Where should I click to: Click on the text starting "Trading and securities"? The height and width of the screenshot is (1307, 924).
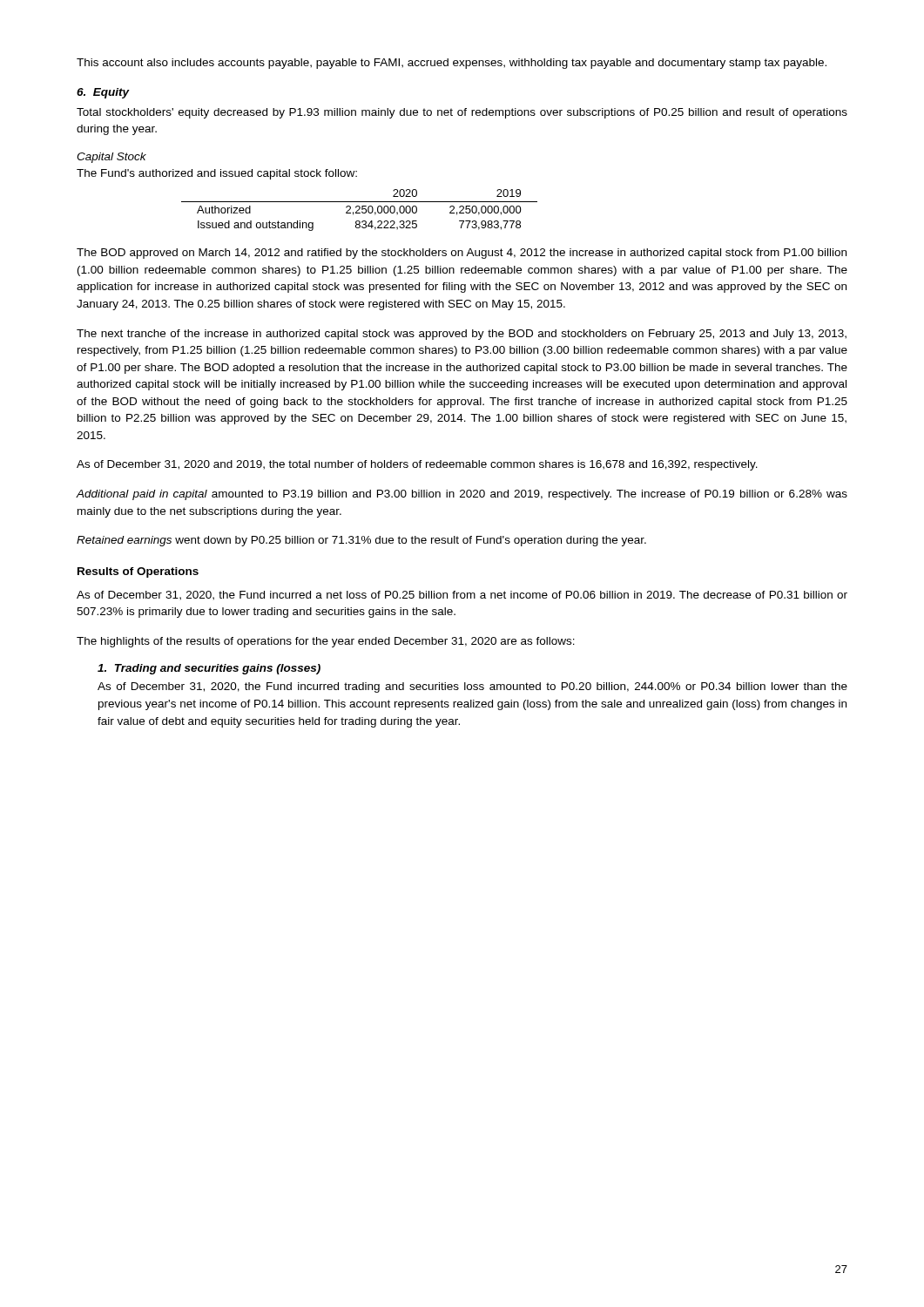point(472,695)
